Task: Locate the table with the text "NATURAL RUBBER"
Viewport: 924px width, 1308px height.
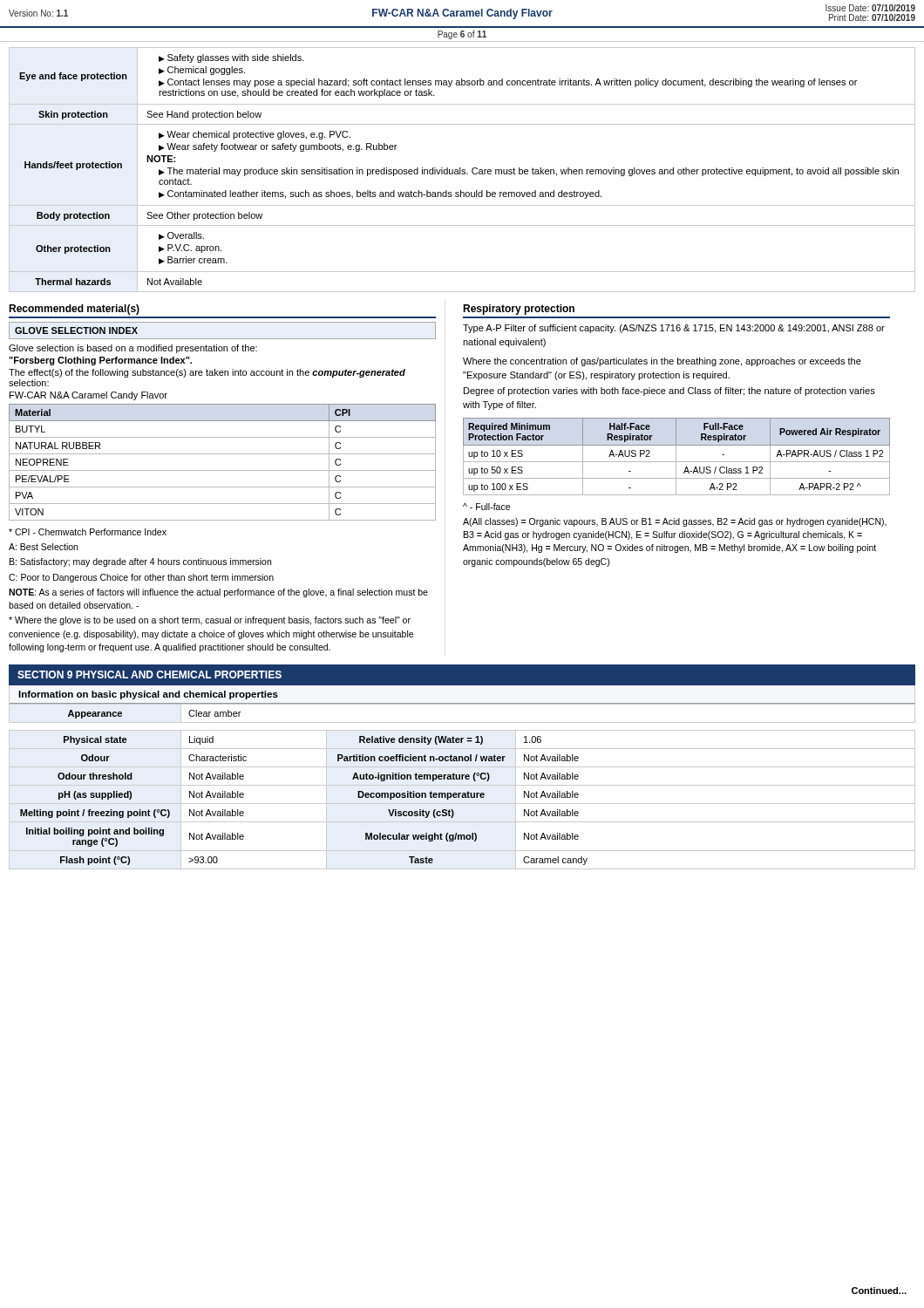Action: tap(222, 462)
